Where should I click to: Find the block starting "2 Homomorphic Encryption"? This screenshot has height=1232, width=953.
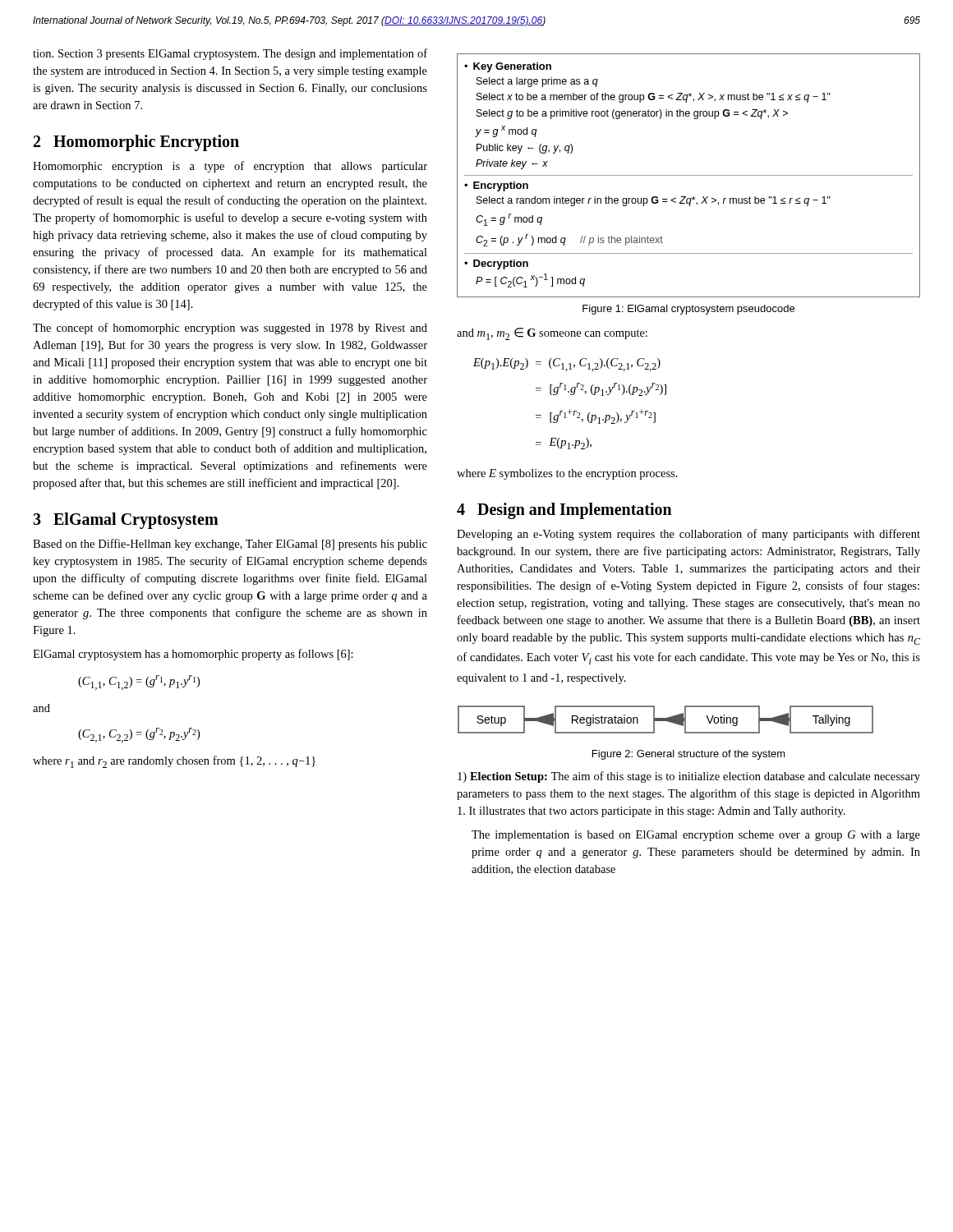[x=136, y=141]
